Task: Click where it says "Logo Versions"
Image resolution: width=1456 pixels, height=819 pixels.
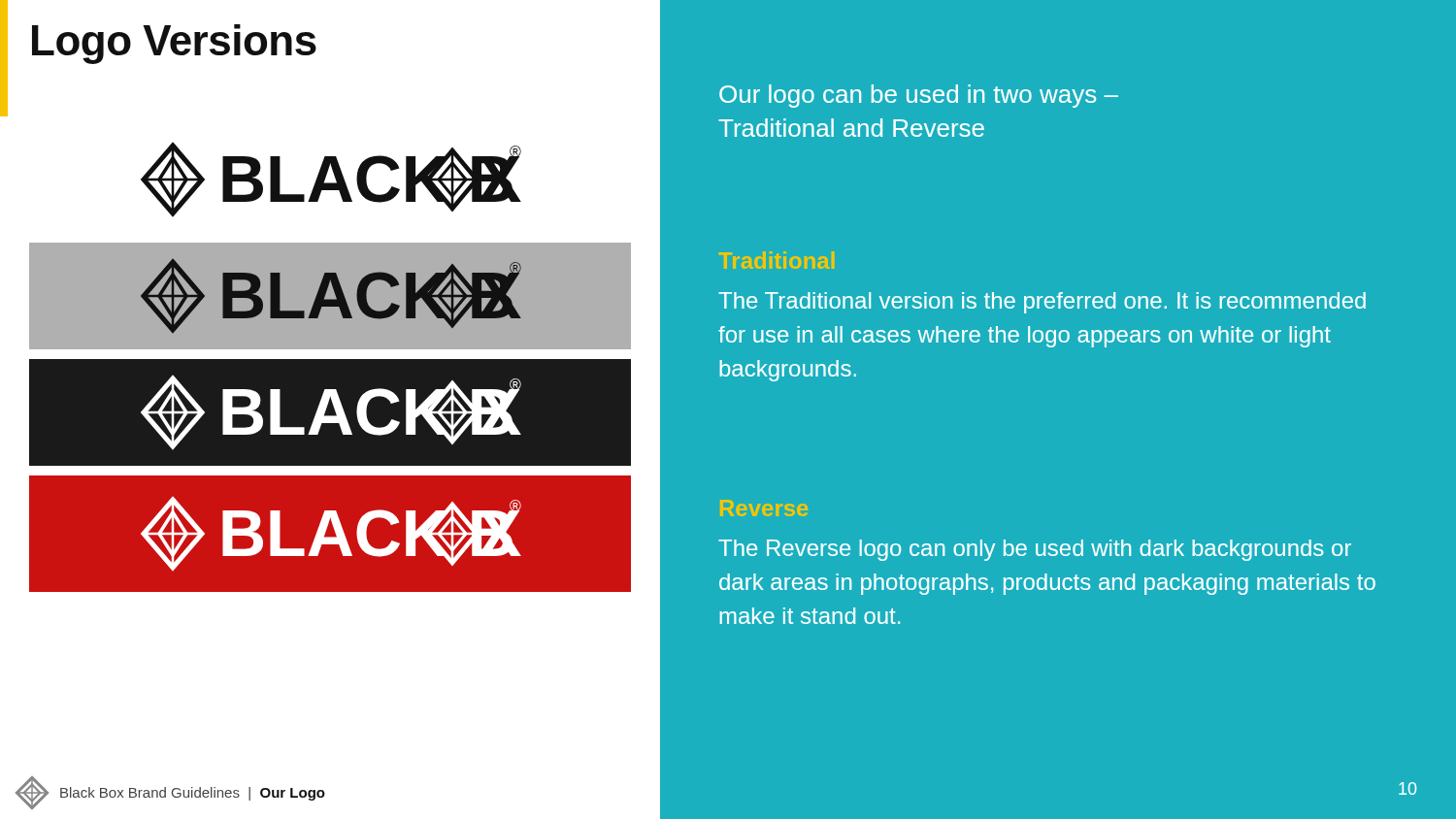Action: tap(173, 41)
